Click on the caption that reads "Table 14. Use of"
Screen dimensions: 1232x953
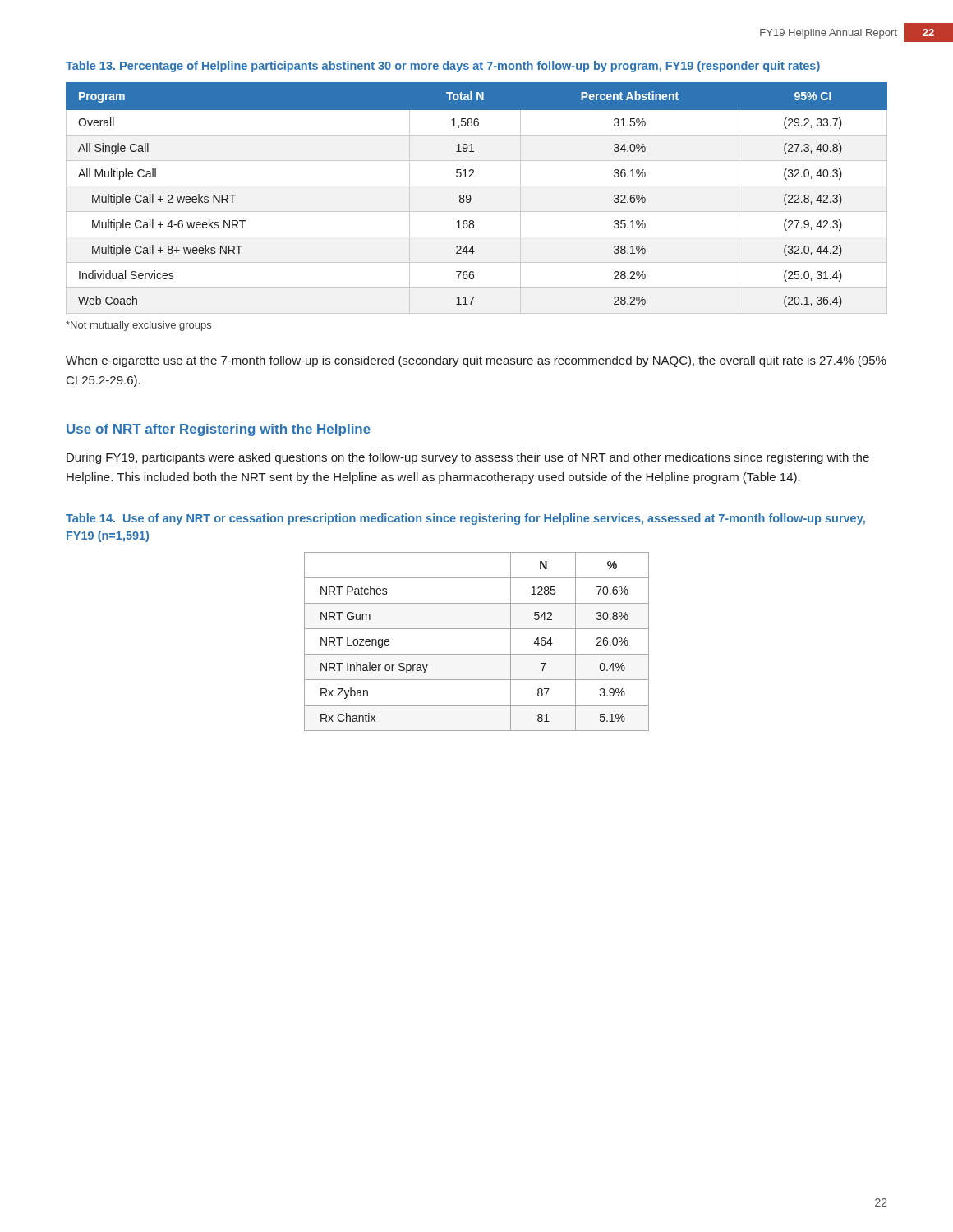pyautogui.click(x=466, y=527)
